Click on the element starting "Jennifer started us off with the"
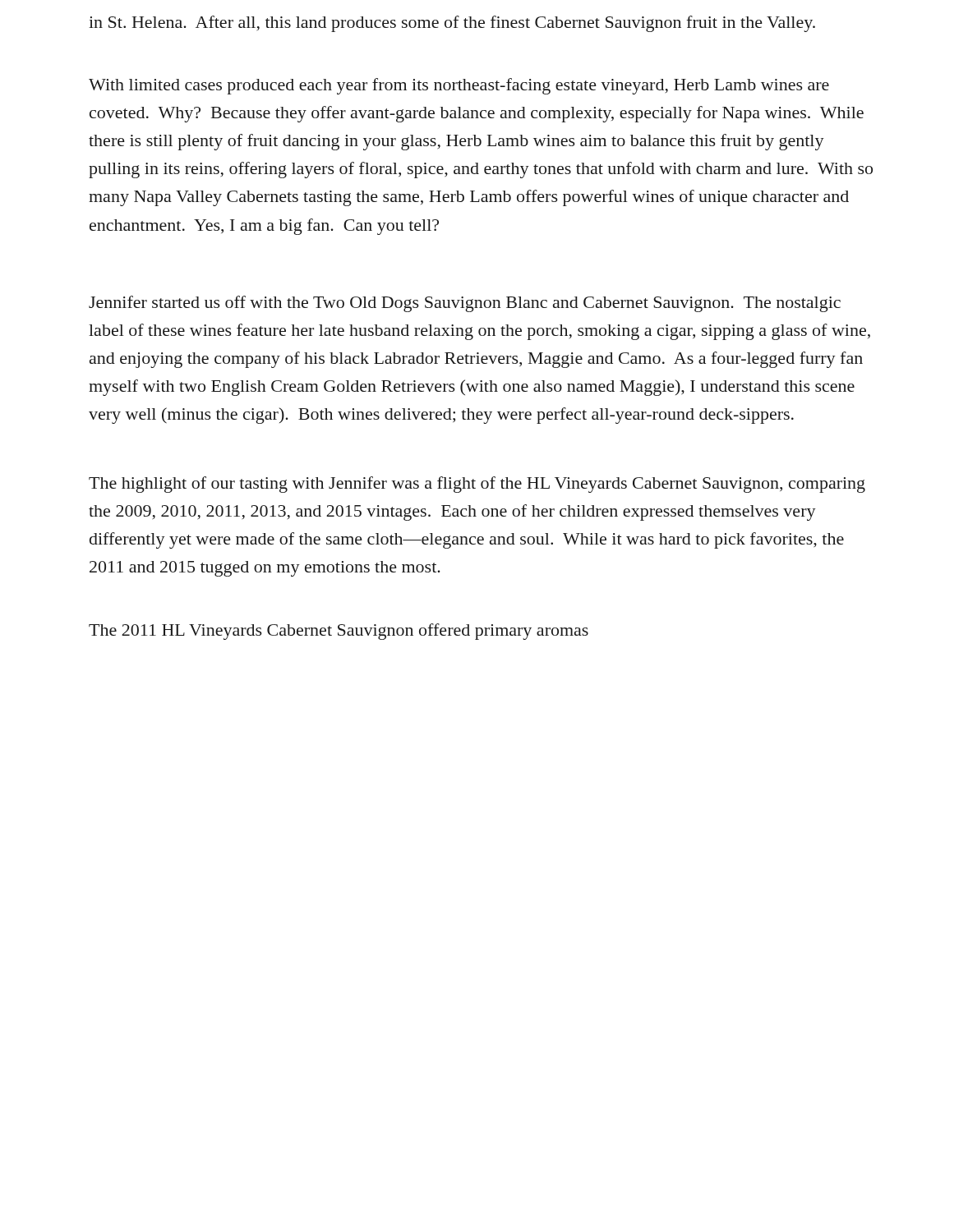Screen dimensions: 1232x968 click(480, 358)
